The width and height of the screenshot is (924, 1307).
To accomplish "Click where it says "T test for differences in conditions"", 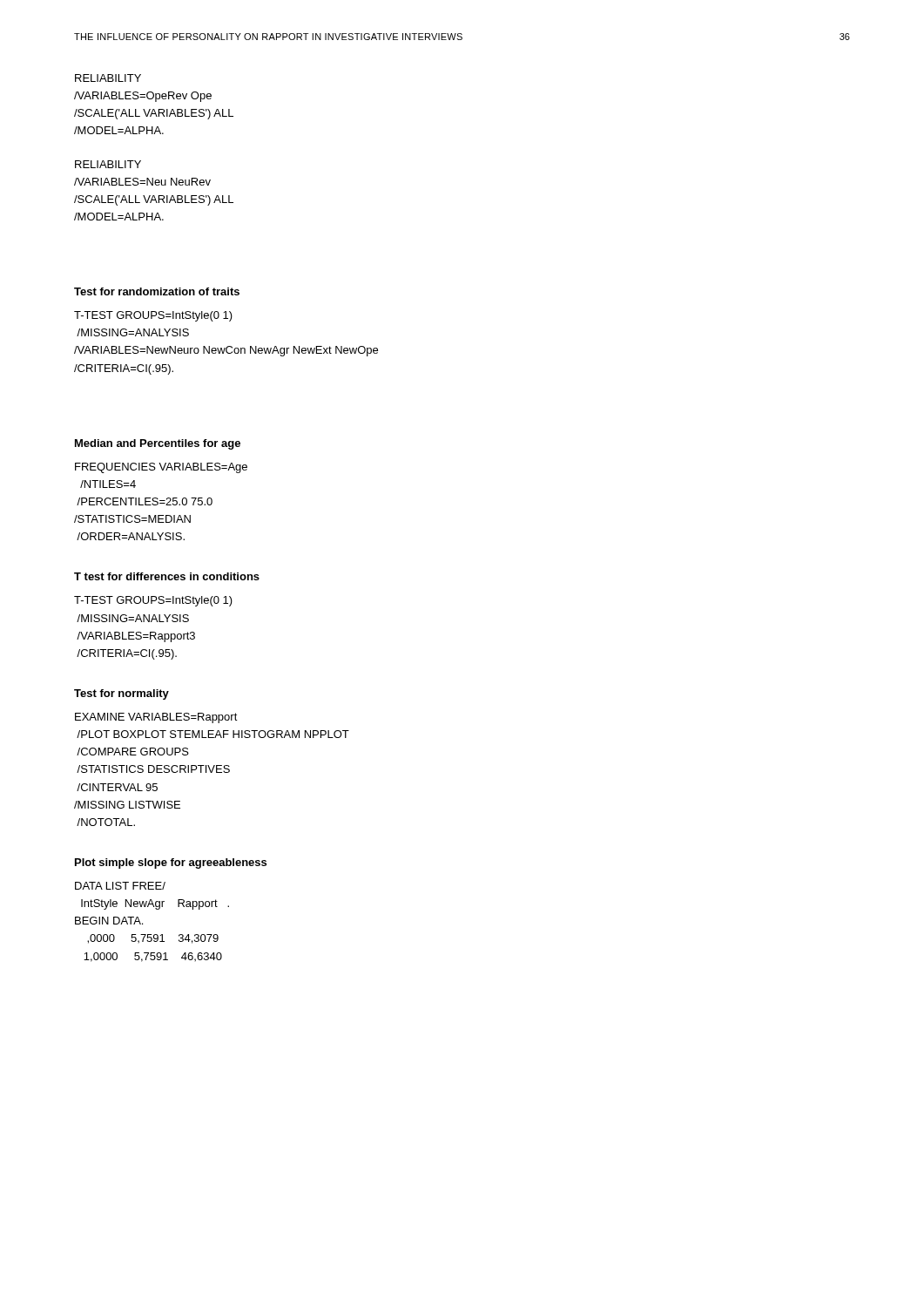I will coord(167,577).
